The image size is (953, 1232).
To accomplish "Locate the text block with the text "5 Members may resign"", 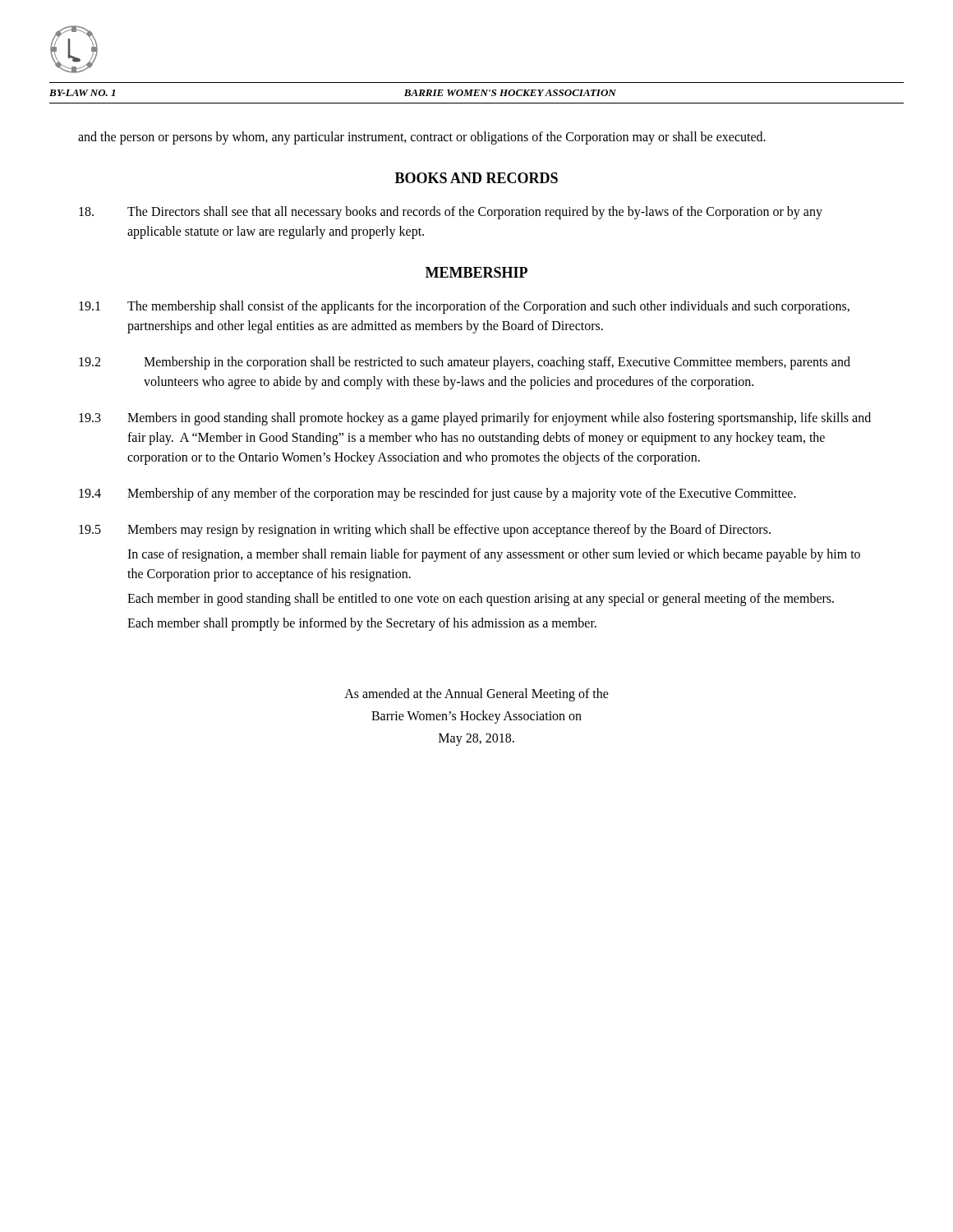I will click(425, 531).
